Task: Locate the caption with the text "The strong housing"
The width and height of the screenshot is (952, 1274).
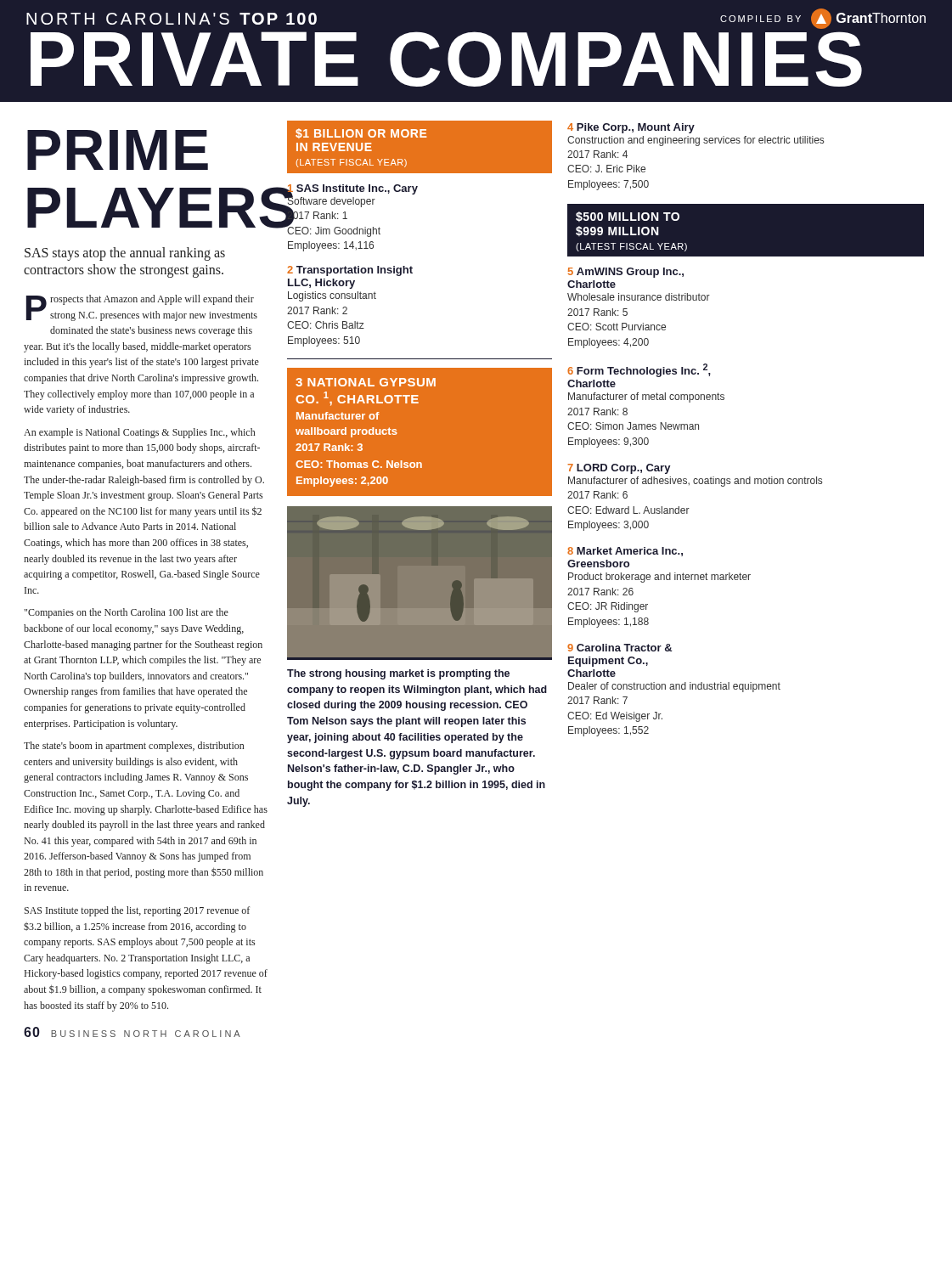Action: click(x=419, y=737)
